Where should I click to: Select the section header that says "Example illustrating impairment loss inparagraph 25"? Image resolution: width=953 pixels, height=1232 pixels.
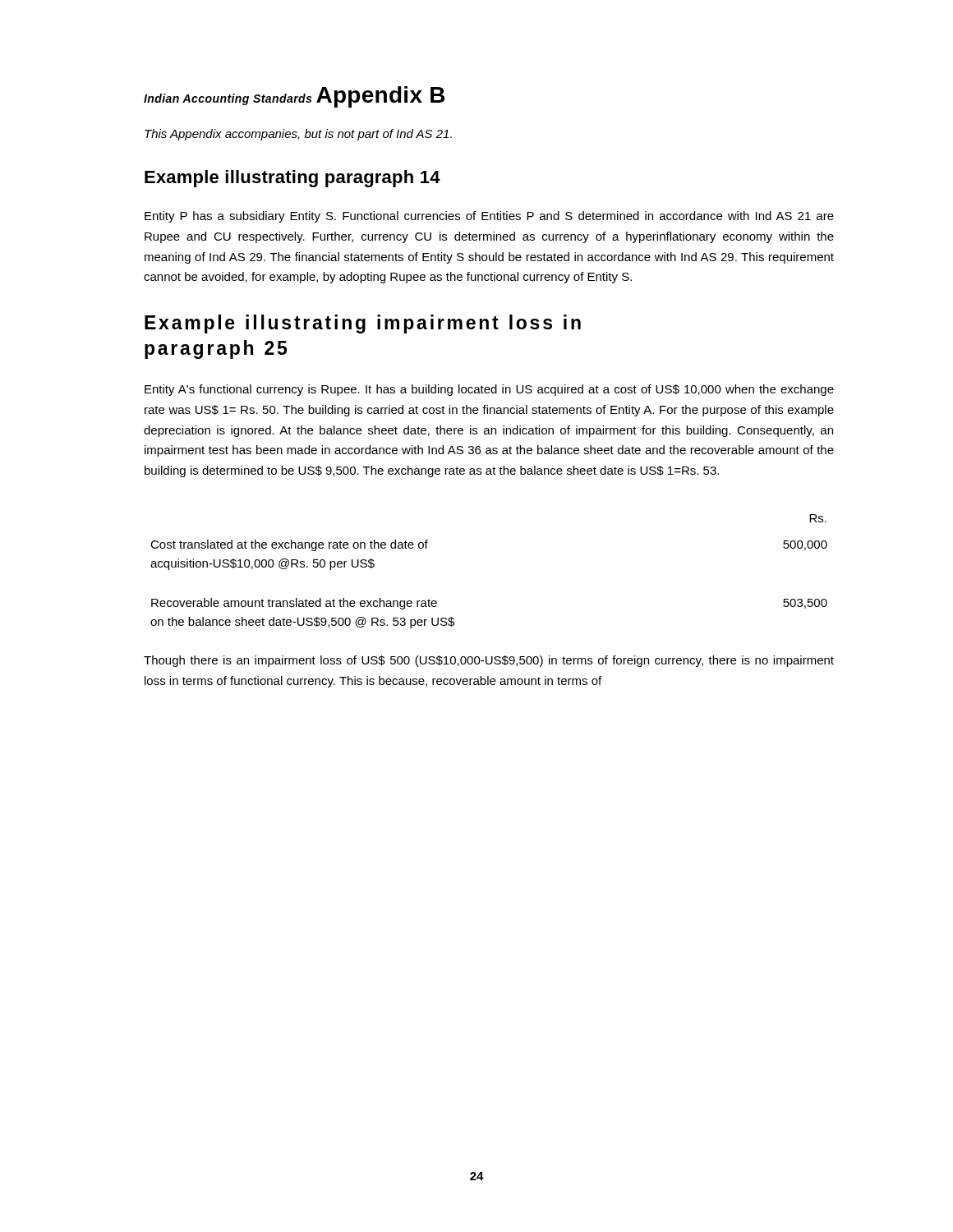[489, 336]
